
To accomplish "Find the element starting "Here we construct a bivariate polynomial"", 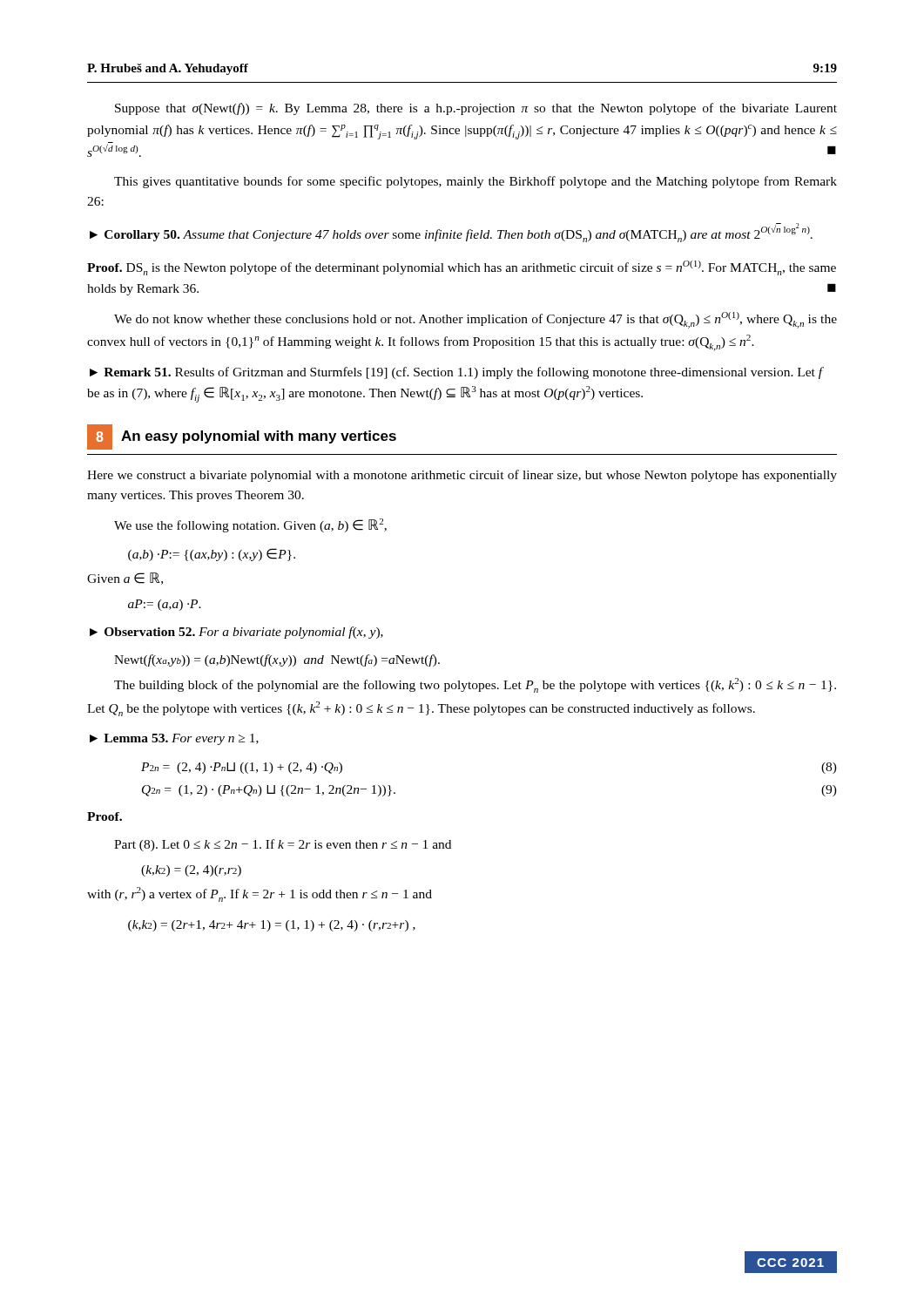I will pyautogui.click(x=462, y=484).
